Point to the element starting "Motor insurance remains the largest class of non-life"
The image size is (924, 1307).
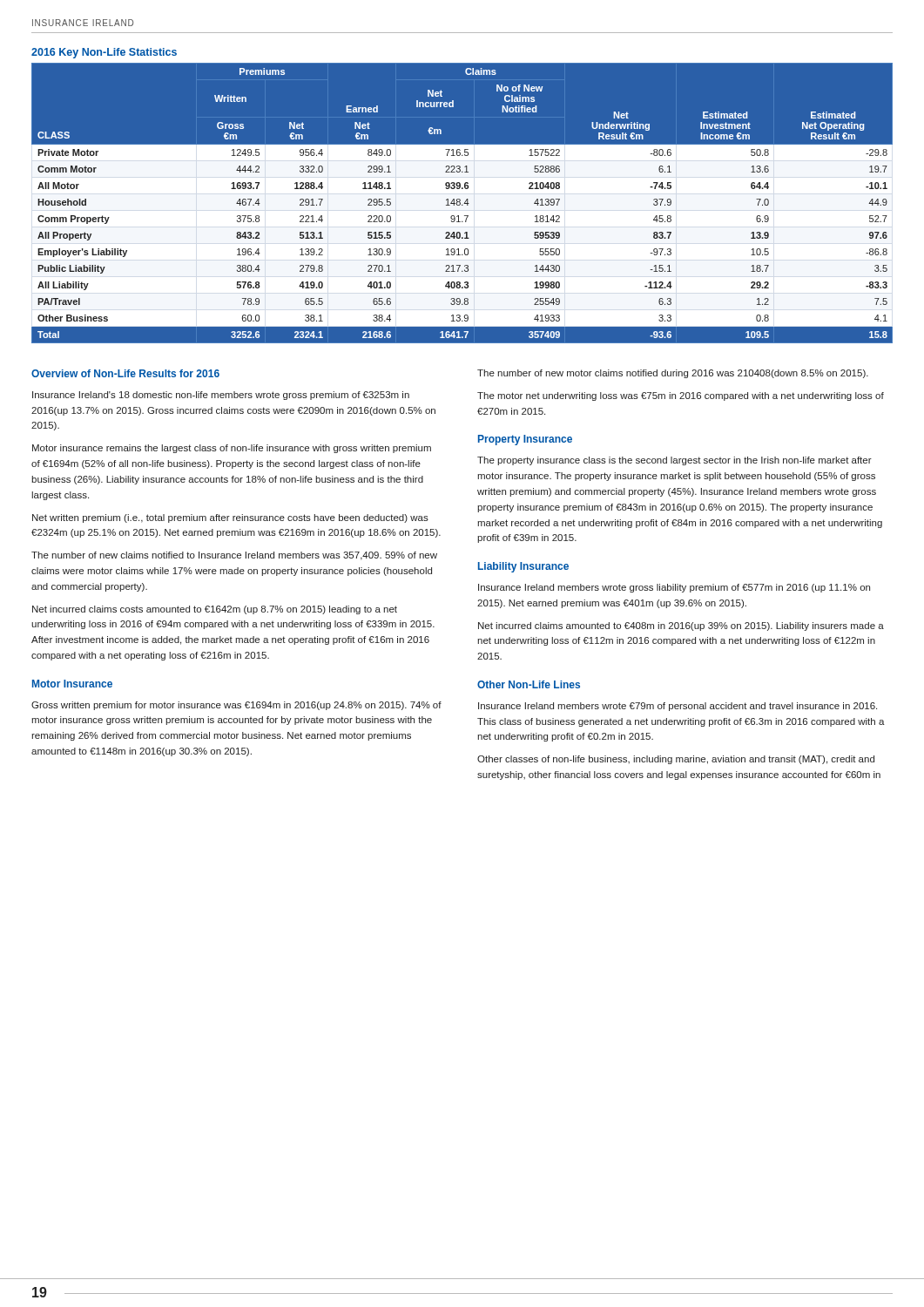pyautogui.click(x=231, y=471)
